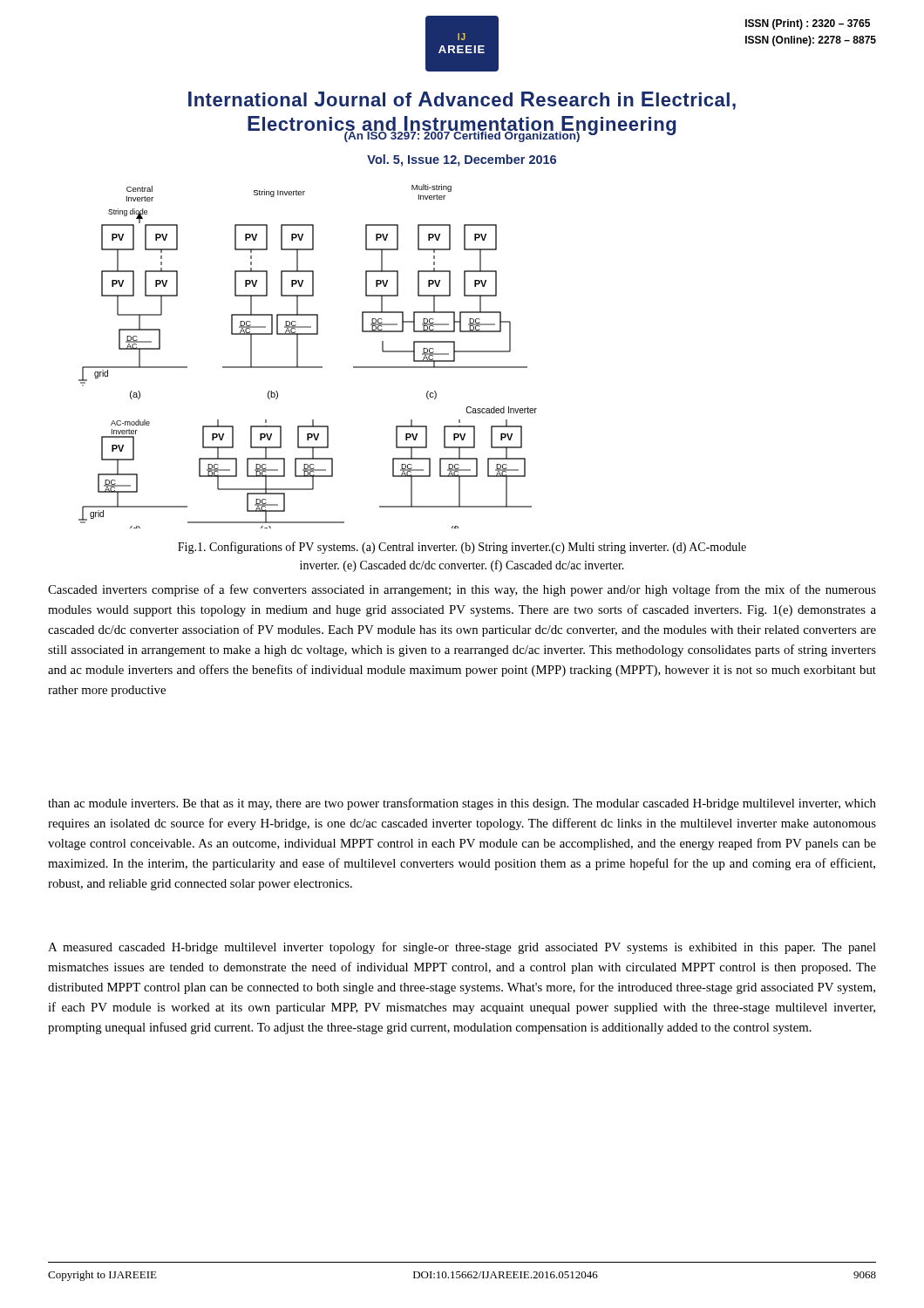Locate the text starting "International Journal of Advanced Research in"
The image size is (924, 1308).
pyautogui.click(x=462, y=112)
